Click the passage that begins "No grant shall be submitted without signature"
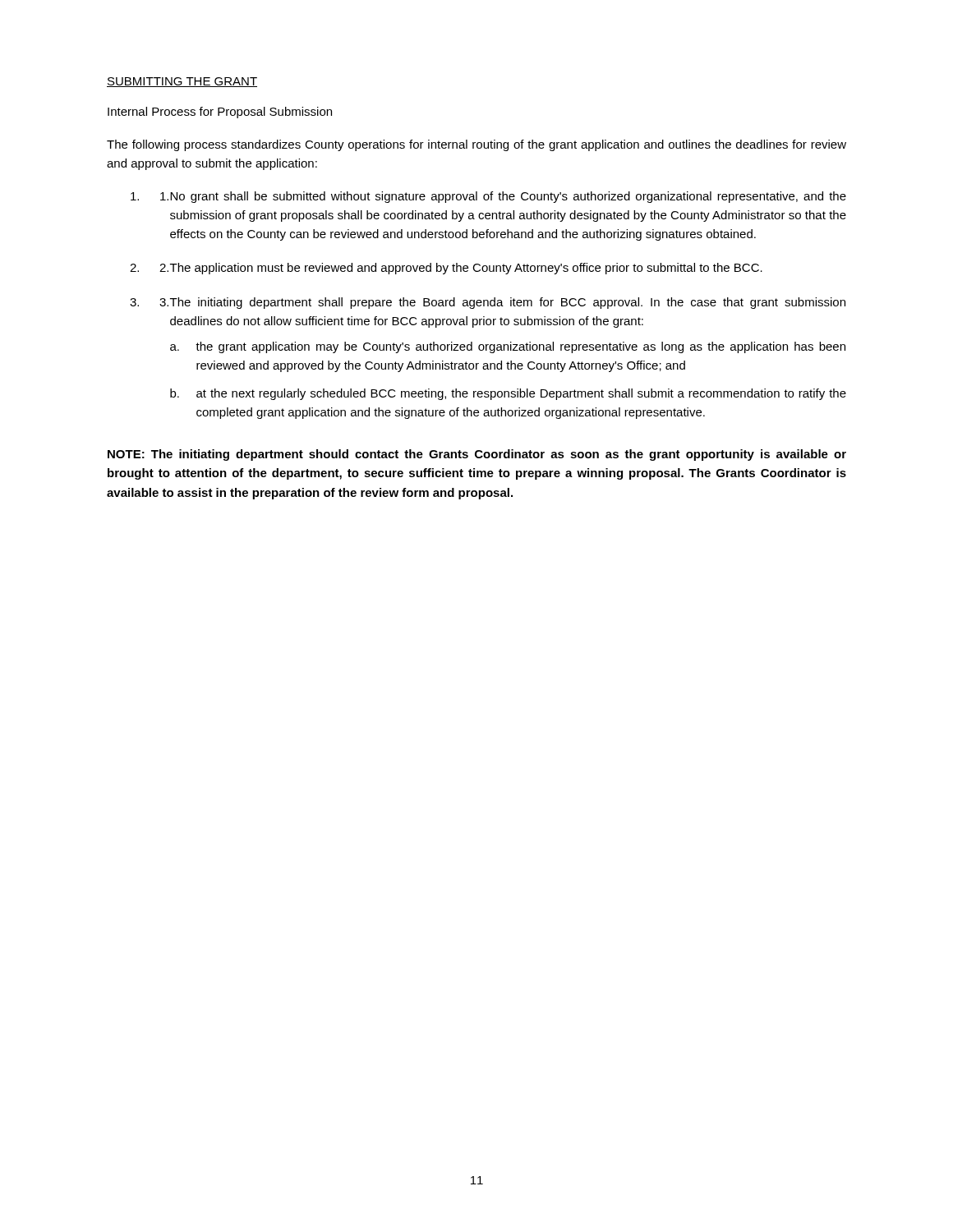The image size is (953, 1232). (x=503, y=215)
